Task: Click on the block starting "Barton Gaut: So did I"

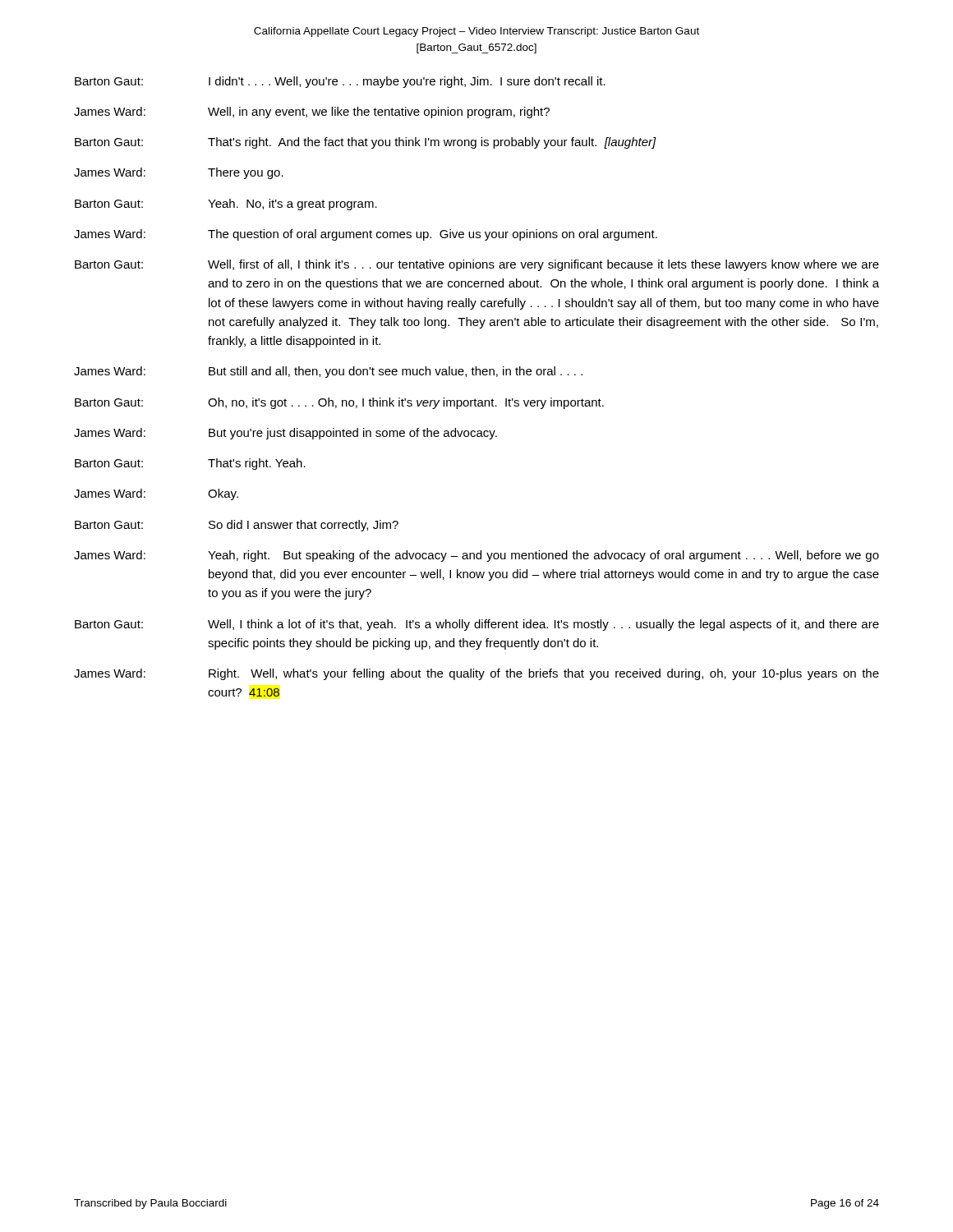Action: (237, 526)
